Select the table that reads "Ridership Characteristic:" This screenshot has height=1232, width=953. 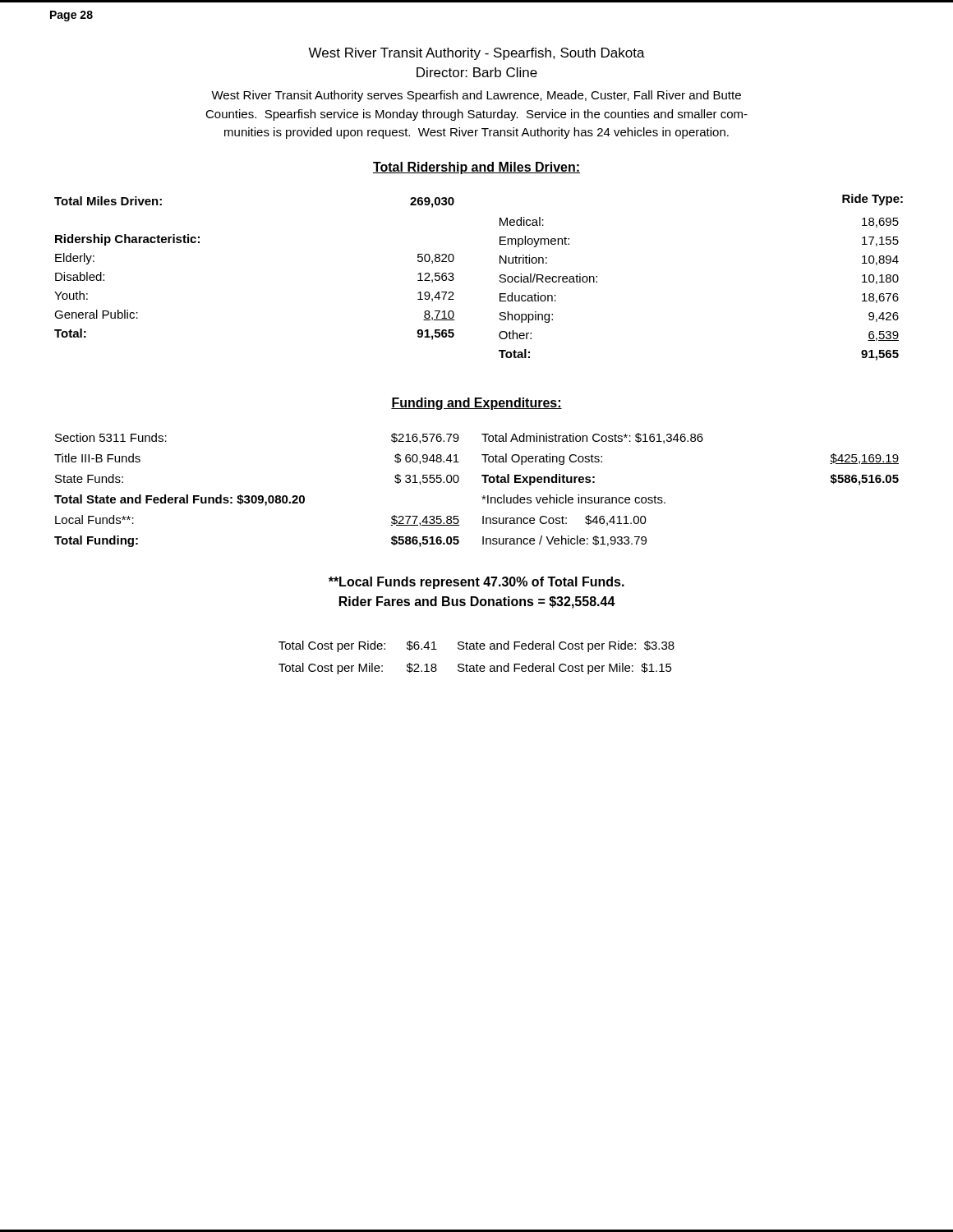pyautogui.click(x=476, y=277)
